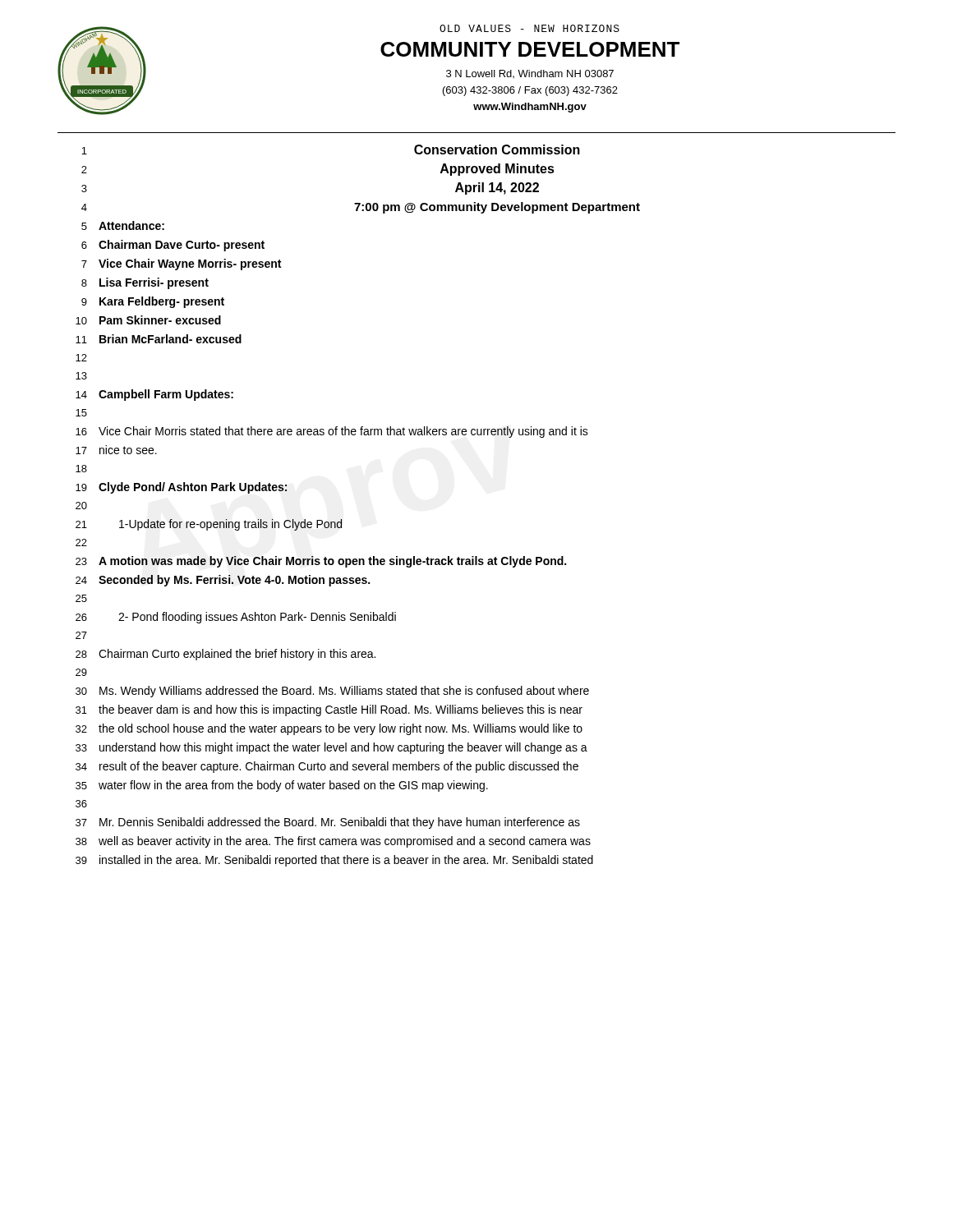Find the list item that says "10 Pam Skinner- excused"
953x1232 pixels.
point(148,320)
